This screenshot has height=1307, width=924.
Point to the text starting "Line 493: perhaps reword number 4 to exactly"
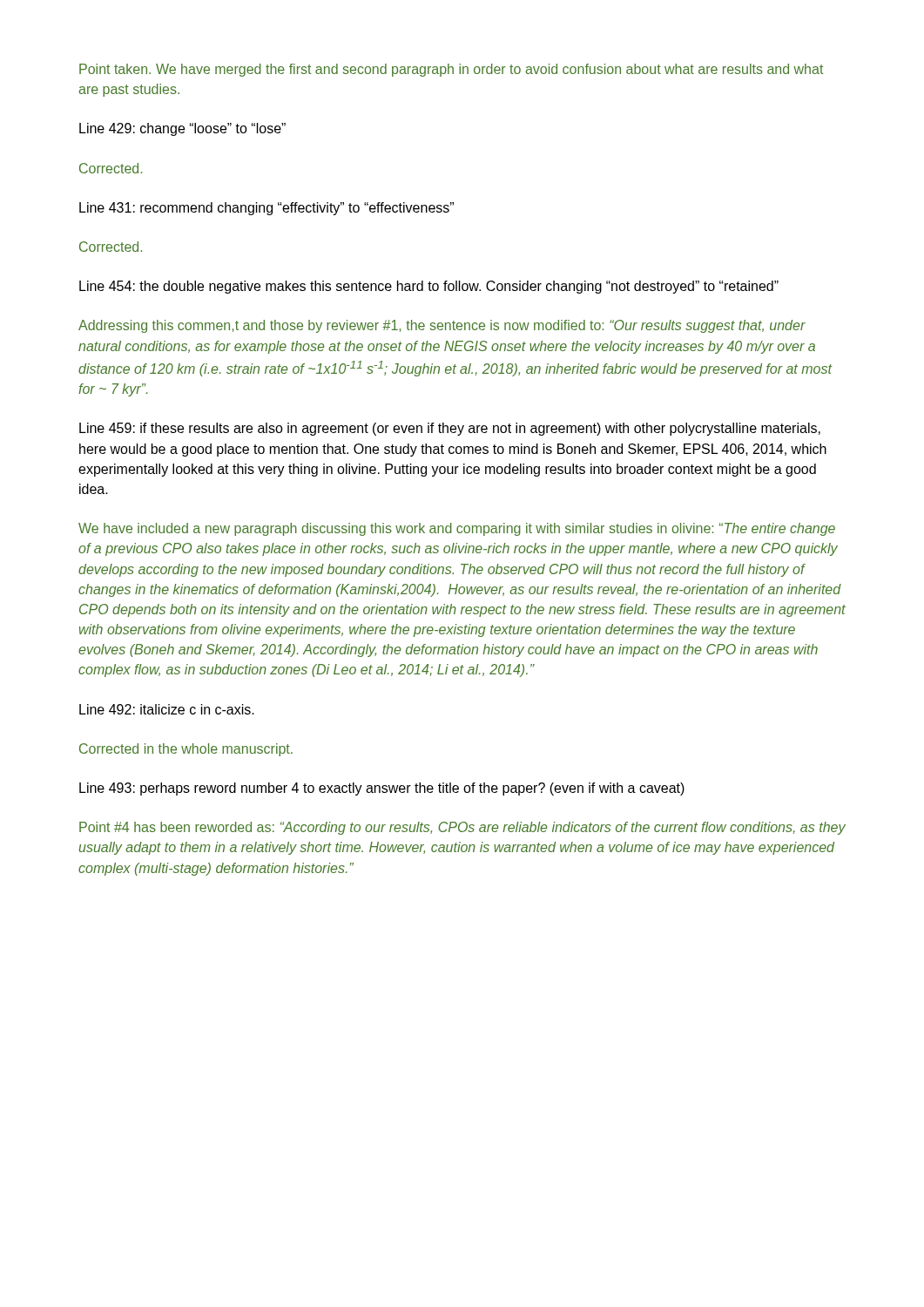pos(462,788)
